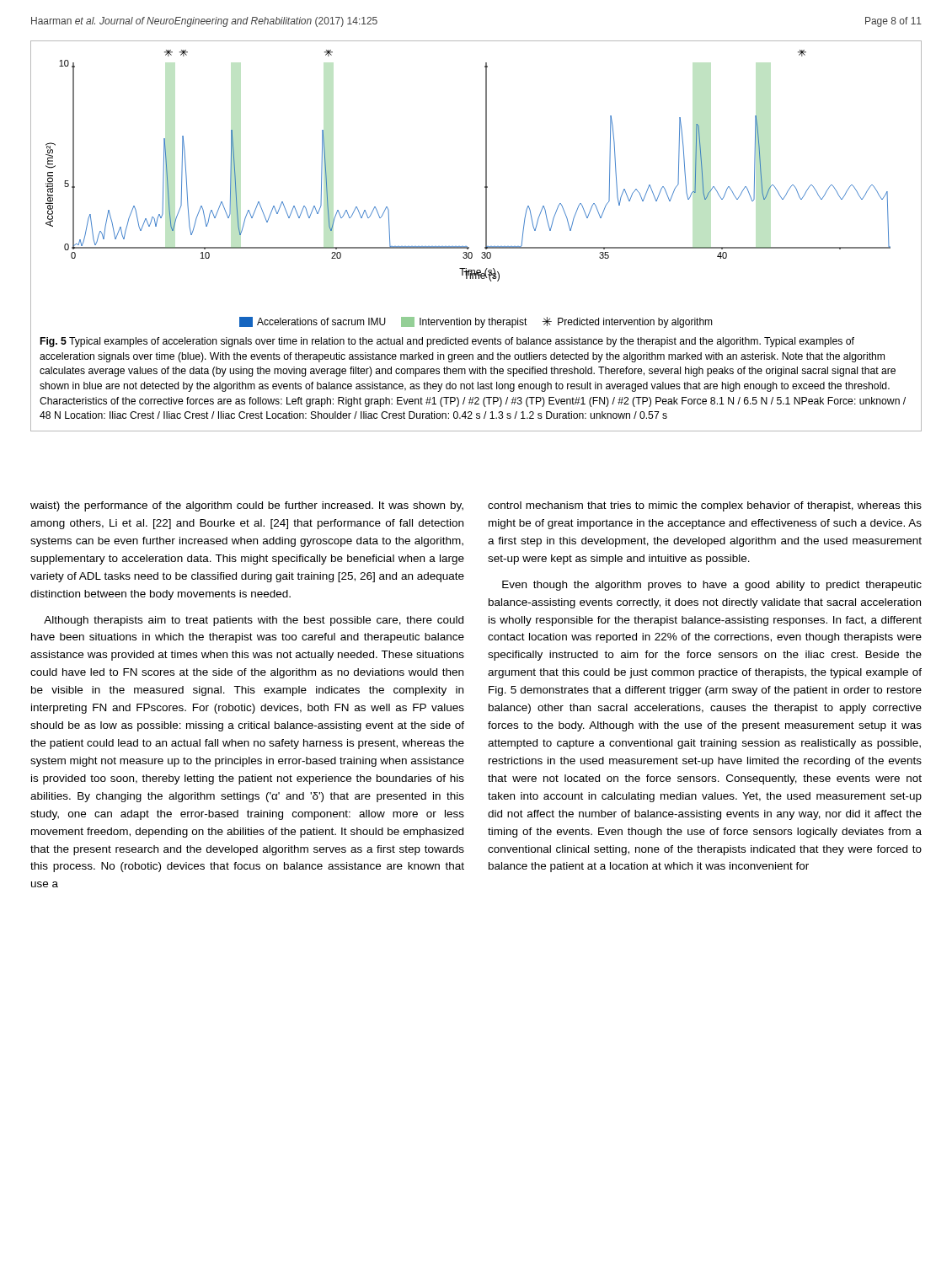Viewport: 952px width, 1264px height.
Task: Point to the passage starting "Fig. 5 Typical"
Action: tap(473, 379)
